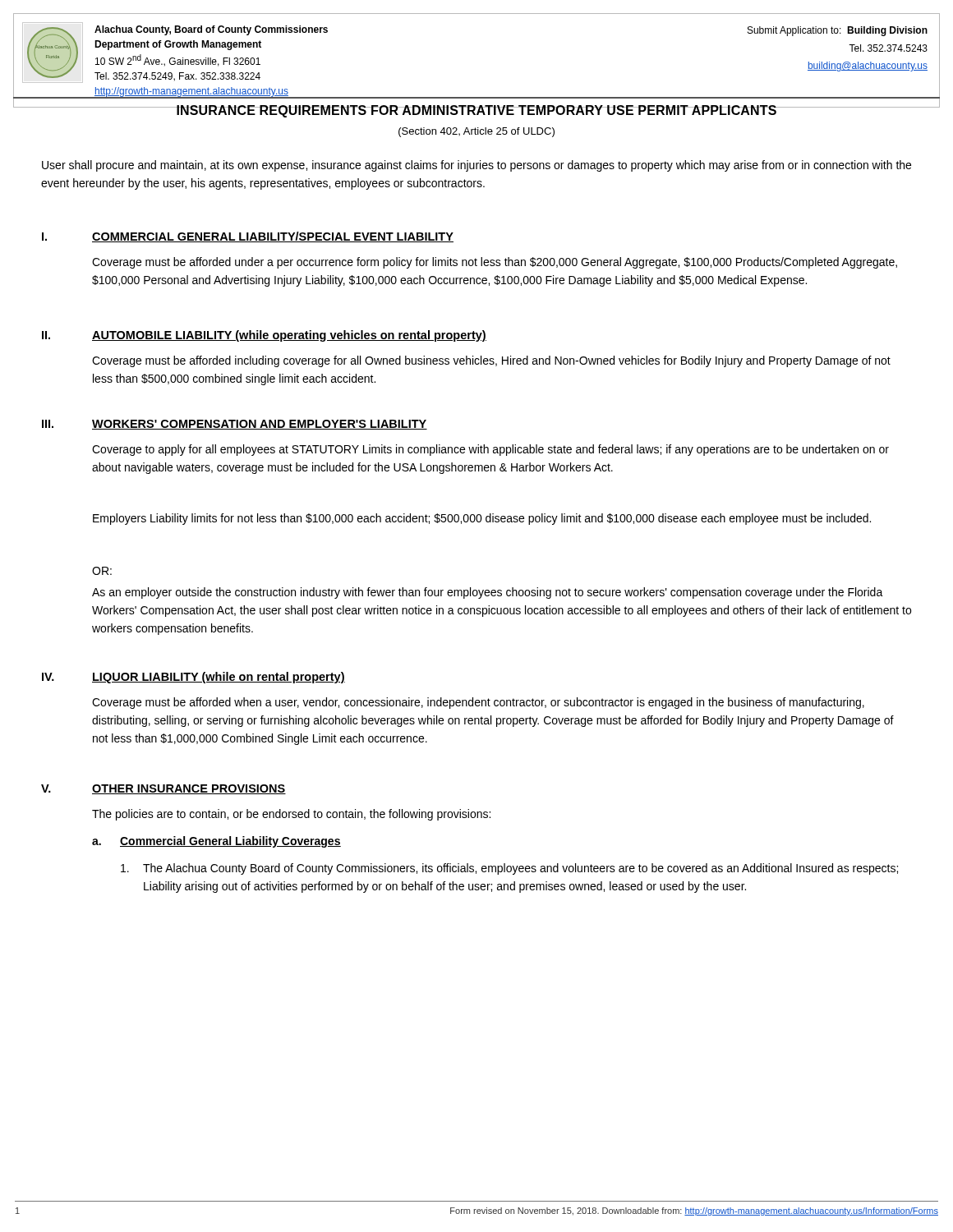Find the text block containing "User shall procure and"

click(476, 174)
